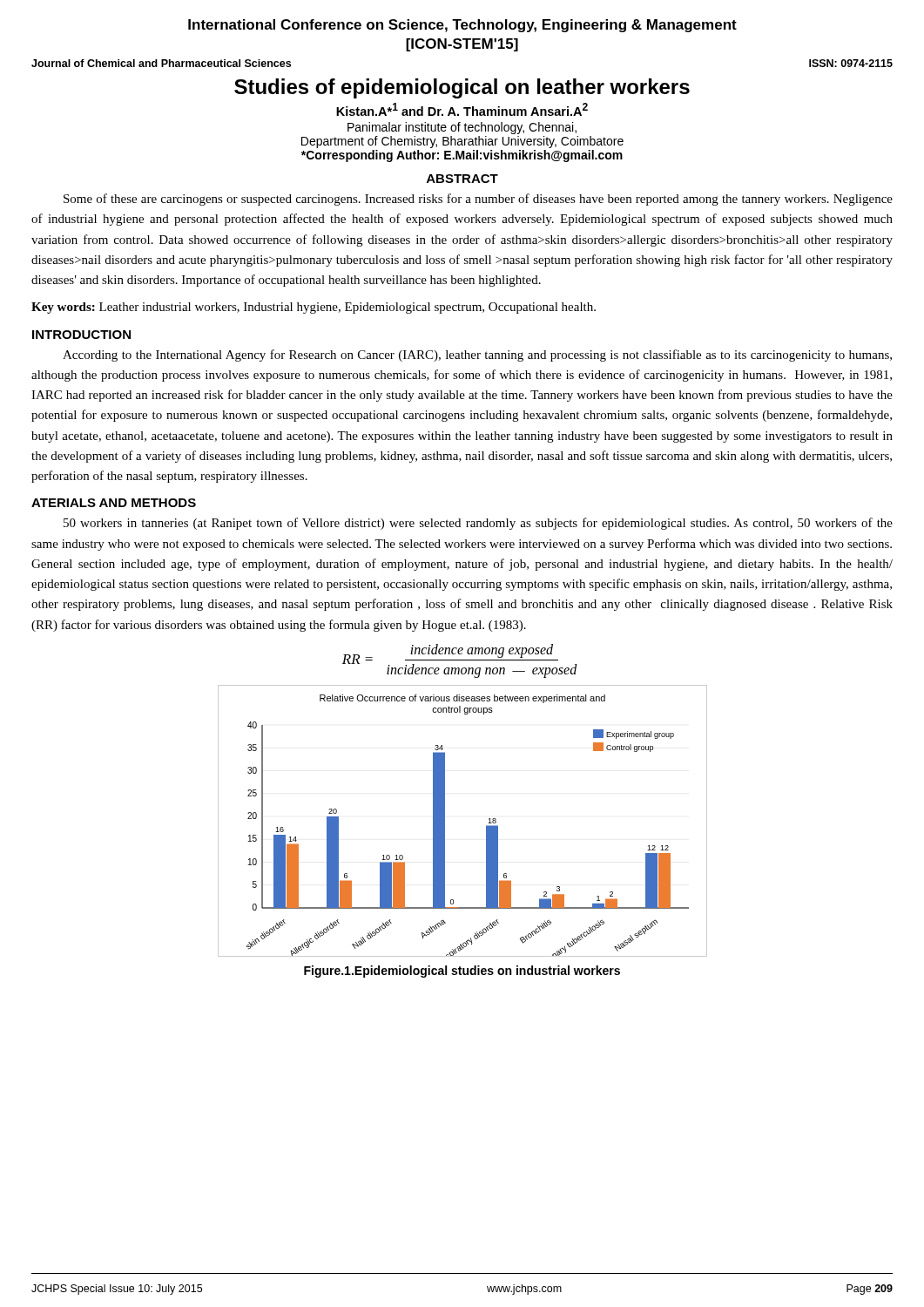Screen dimensions: 1307x924
Task: Where does it say "ATERIALS AND METHODS"?
Action: point(114,503)
